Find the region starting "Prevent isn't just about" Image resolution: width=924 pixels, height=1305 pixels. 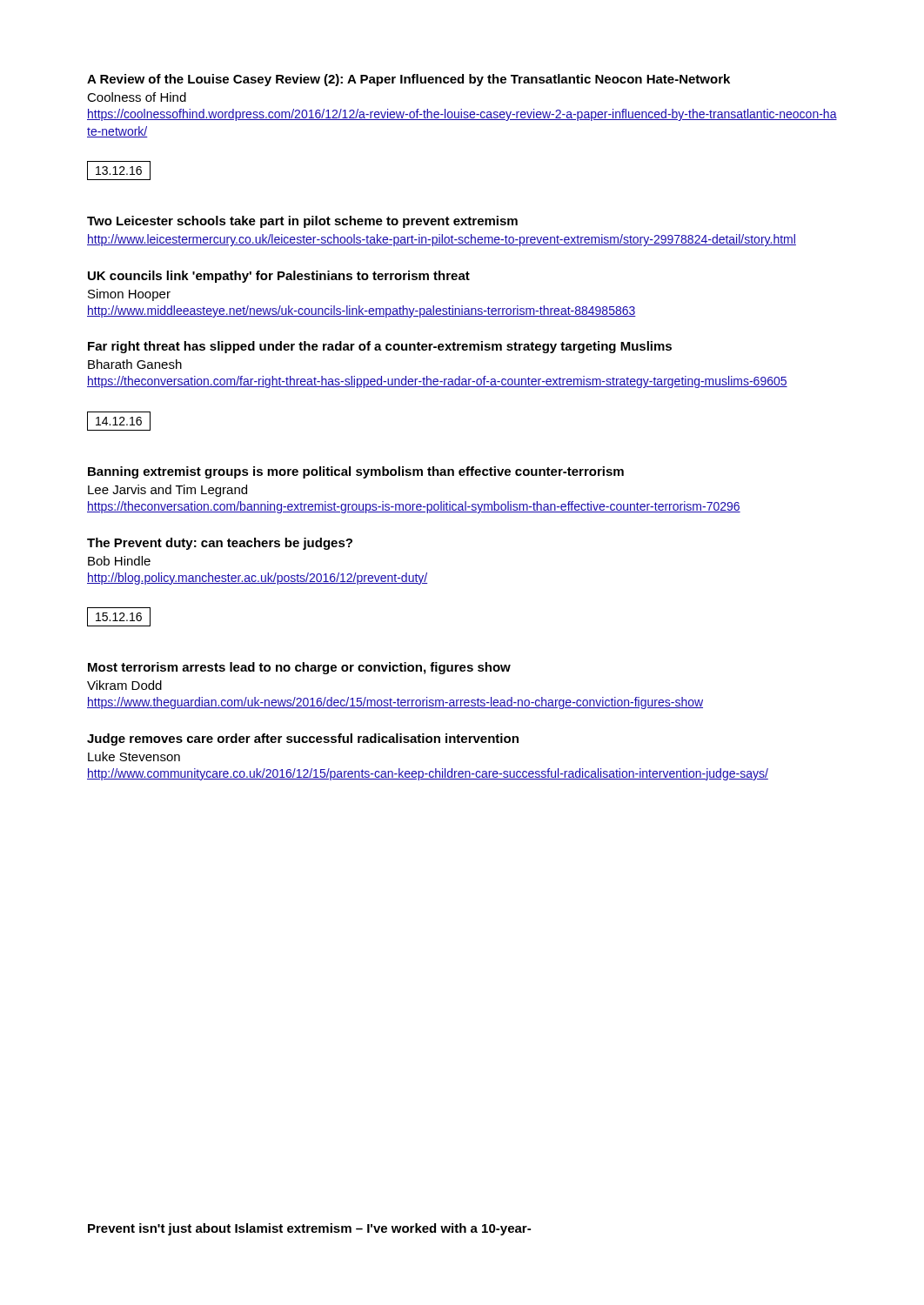(309, 1228)
